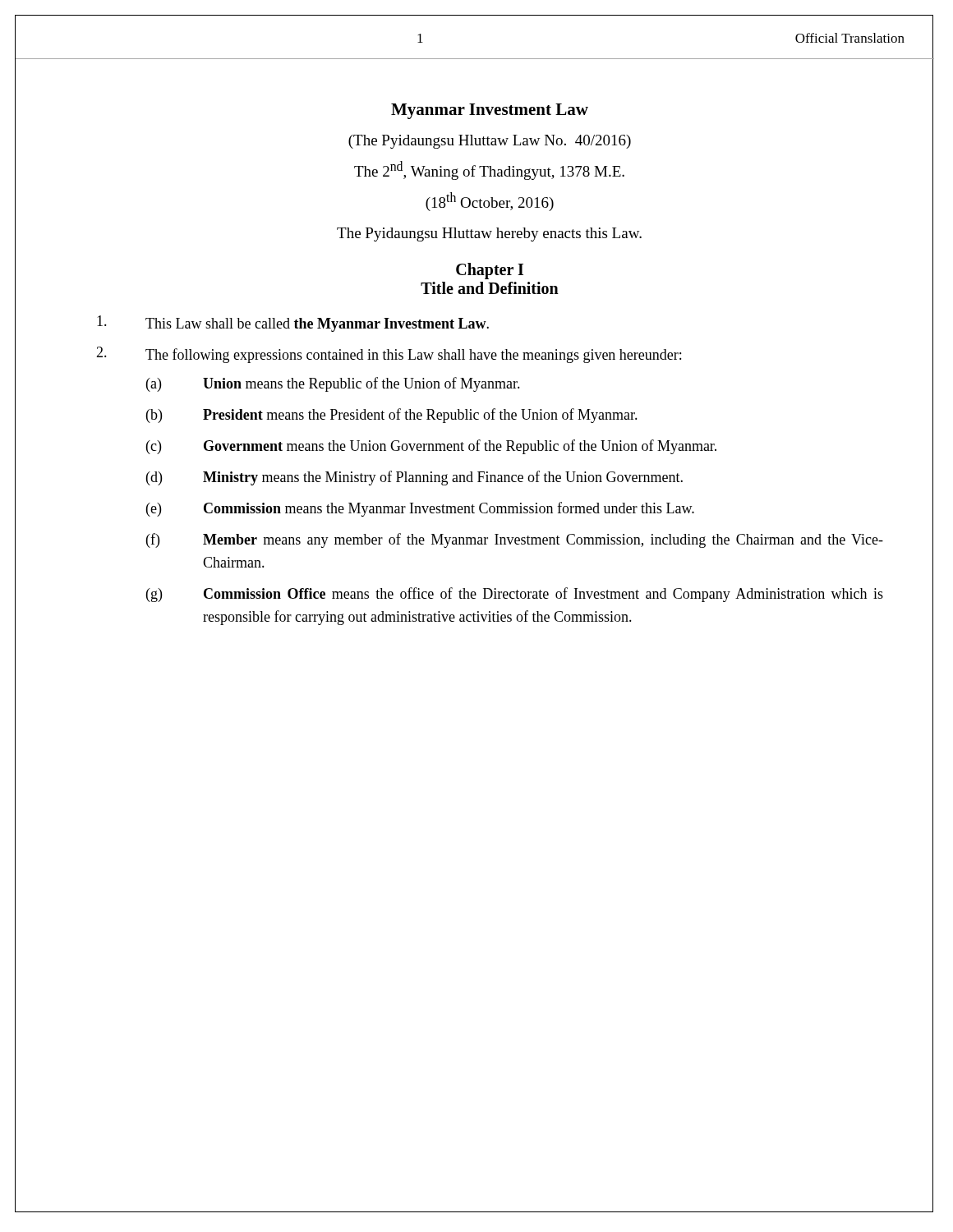953x1232 pixels.
Task: Click where it says "(The Pyidaungsu Hluttaw Law No. 40/2016)"
Action: tap(490, 140)
